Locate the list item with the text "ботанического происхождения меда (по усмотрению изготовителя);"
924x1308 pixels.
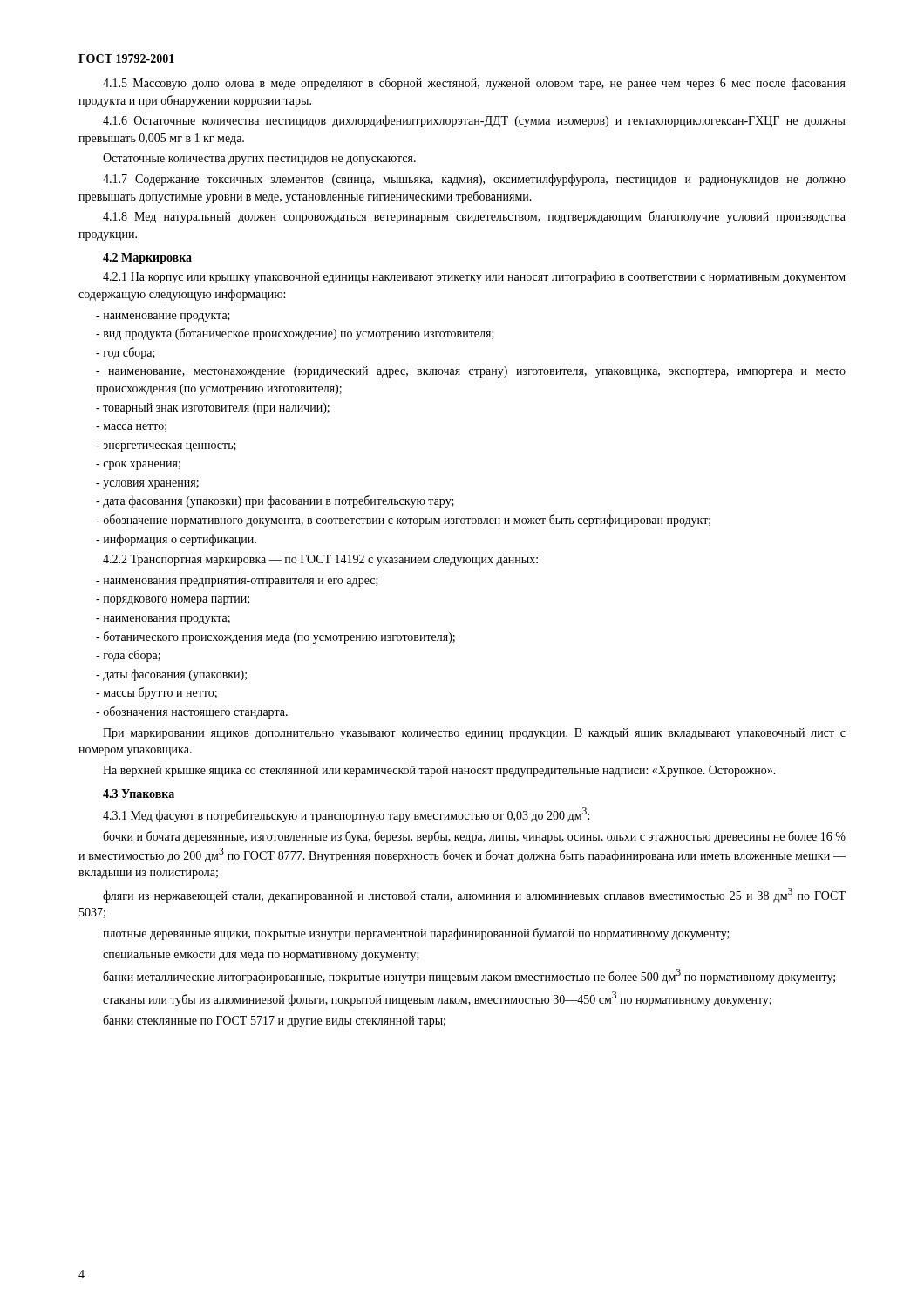276,637
